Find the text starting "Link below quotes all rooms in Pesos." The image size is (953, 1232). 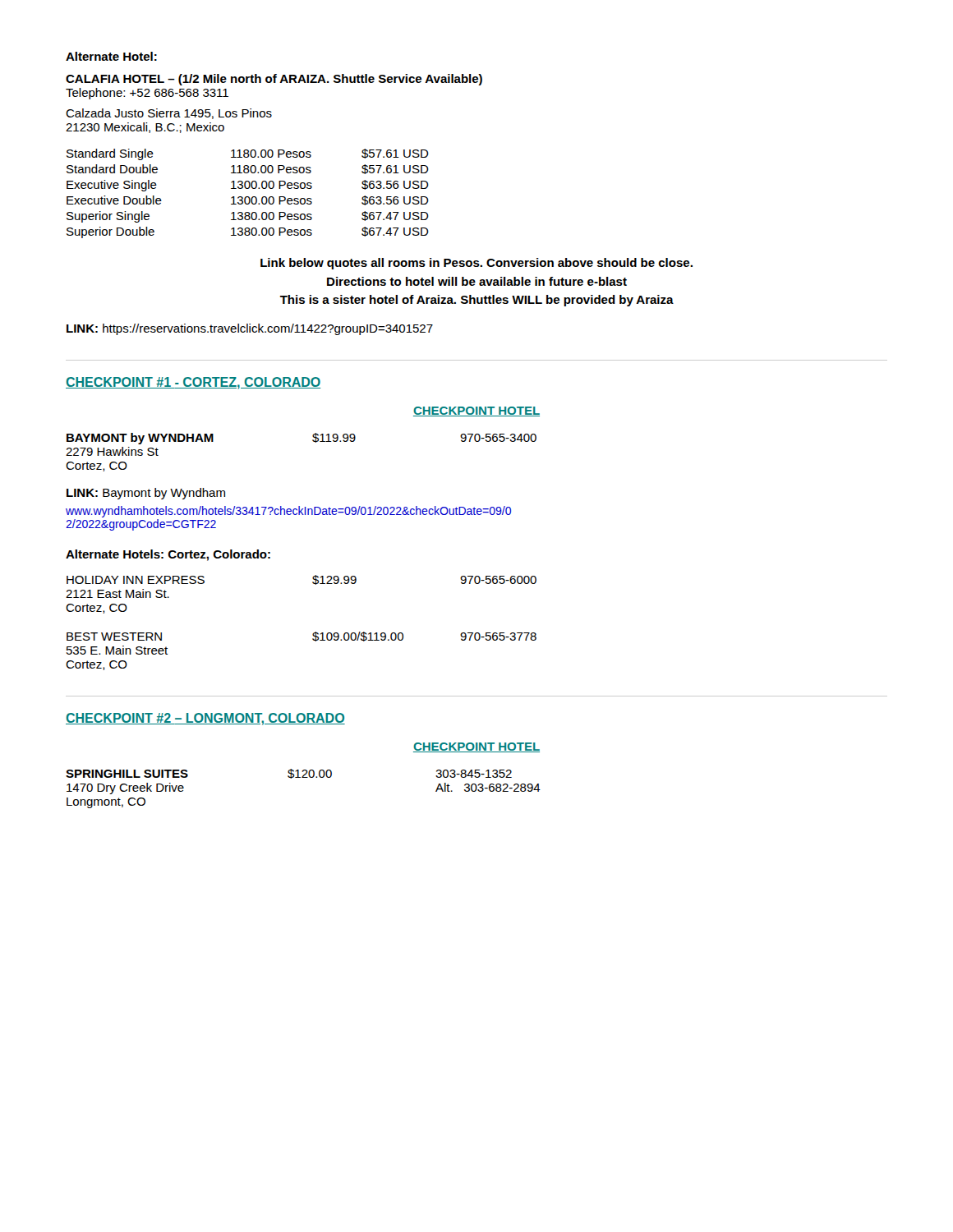pyautogui.click(x=476, y=281)
